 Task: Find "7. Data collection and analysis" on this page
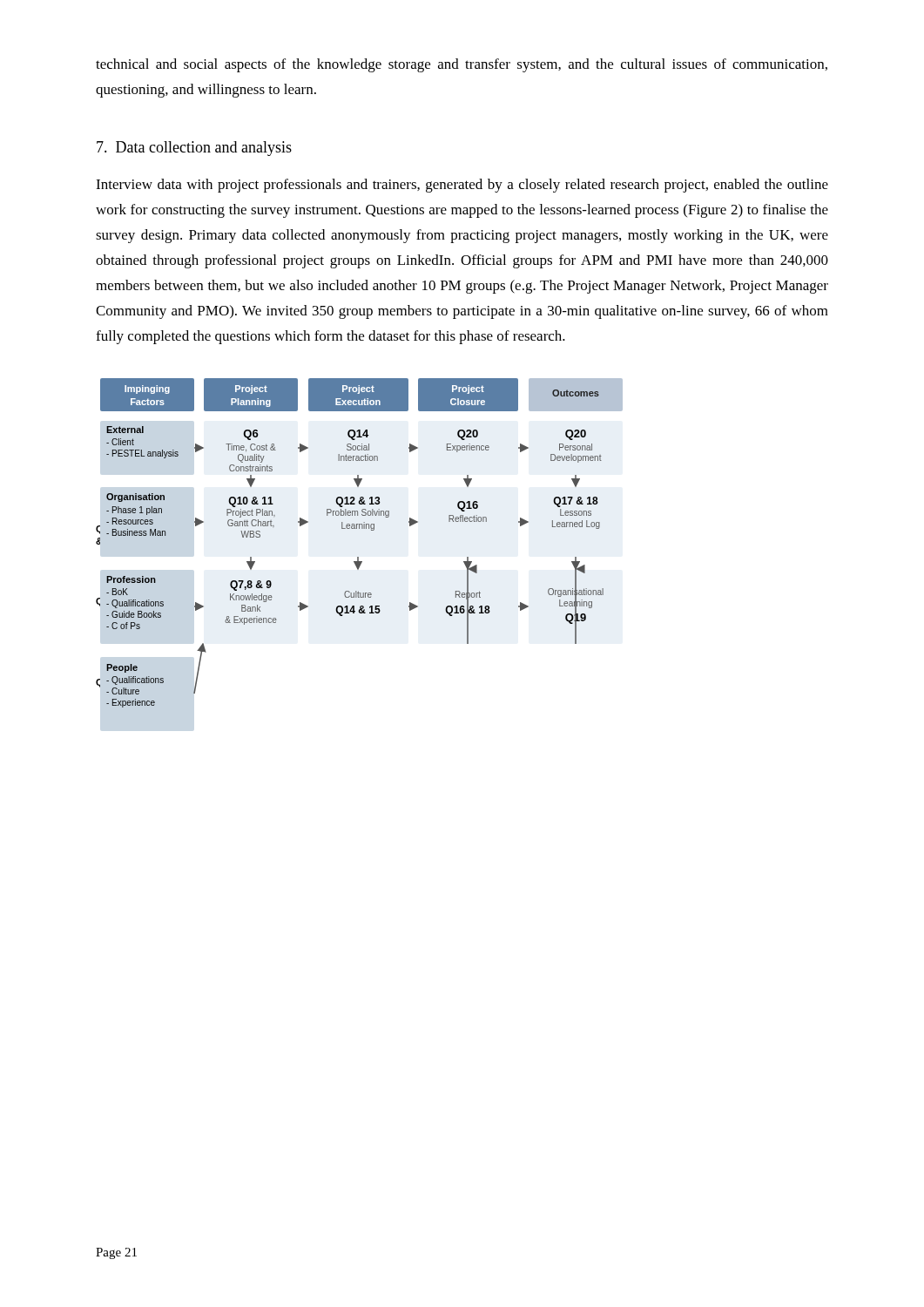pyautogui.click(x=194, y=147)
